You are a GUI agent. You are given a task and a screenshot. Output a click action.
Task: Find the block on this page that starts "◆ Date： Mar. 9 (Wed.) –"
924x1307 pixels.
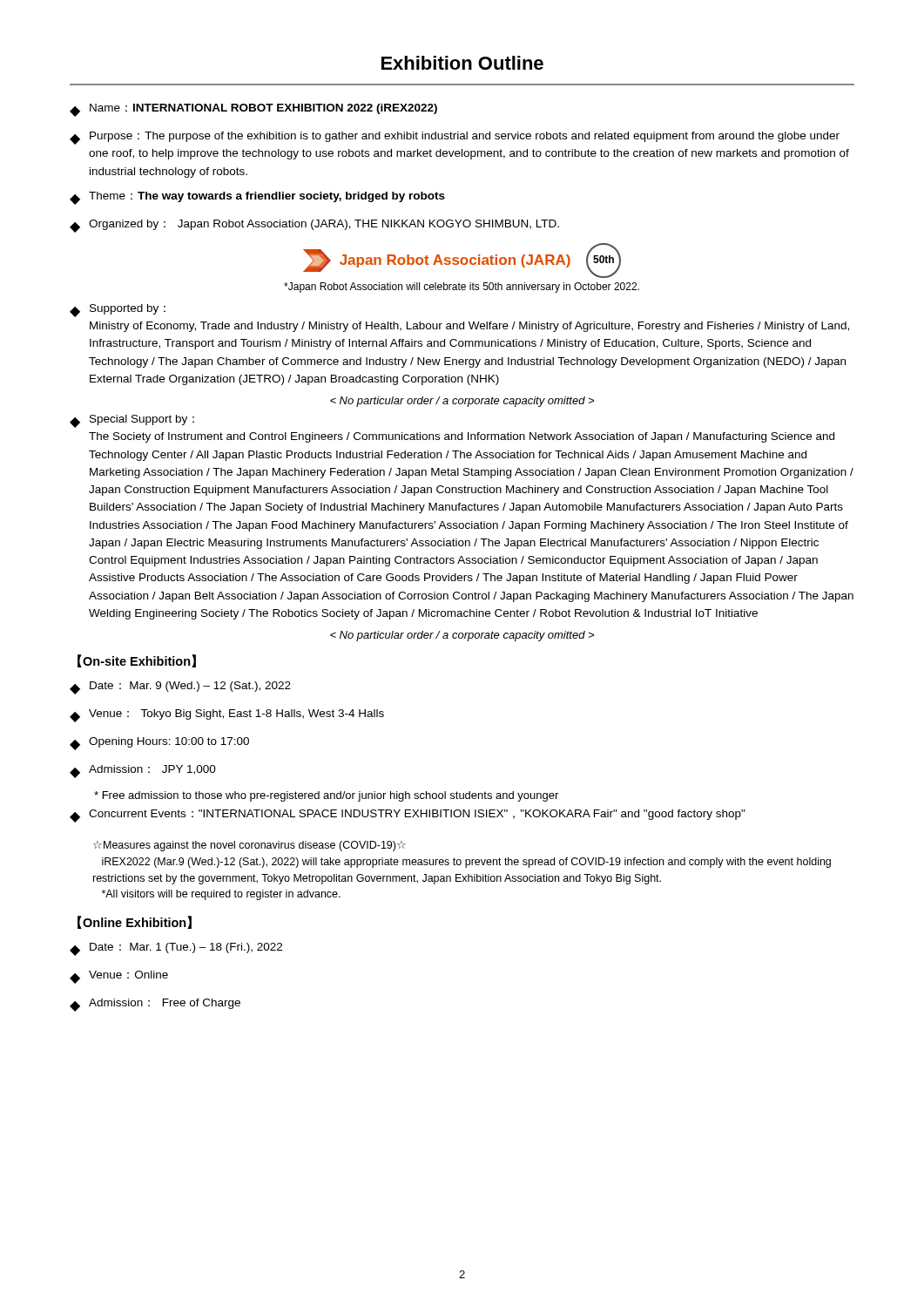[x=180, y=688]
